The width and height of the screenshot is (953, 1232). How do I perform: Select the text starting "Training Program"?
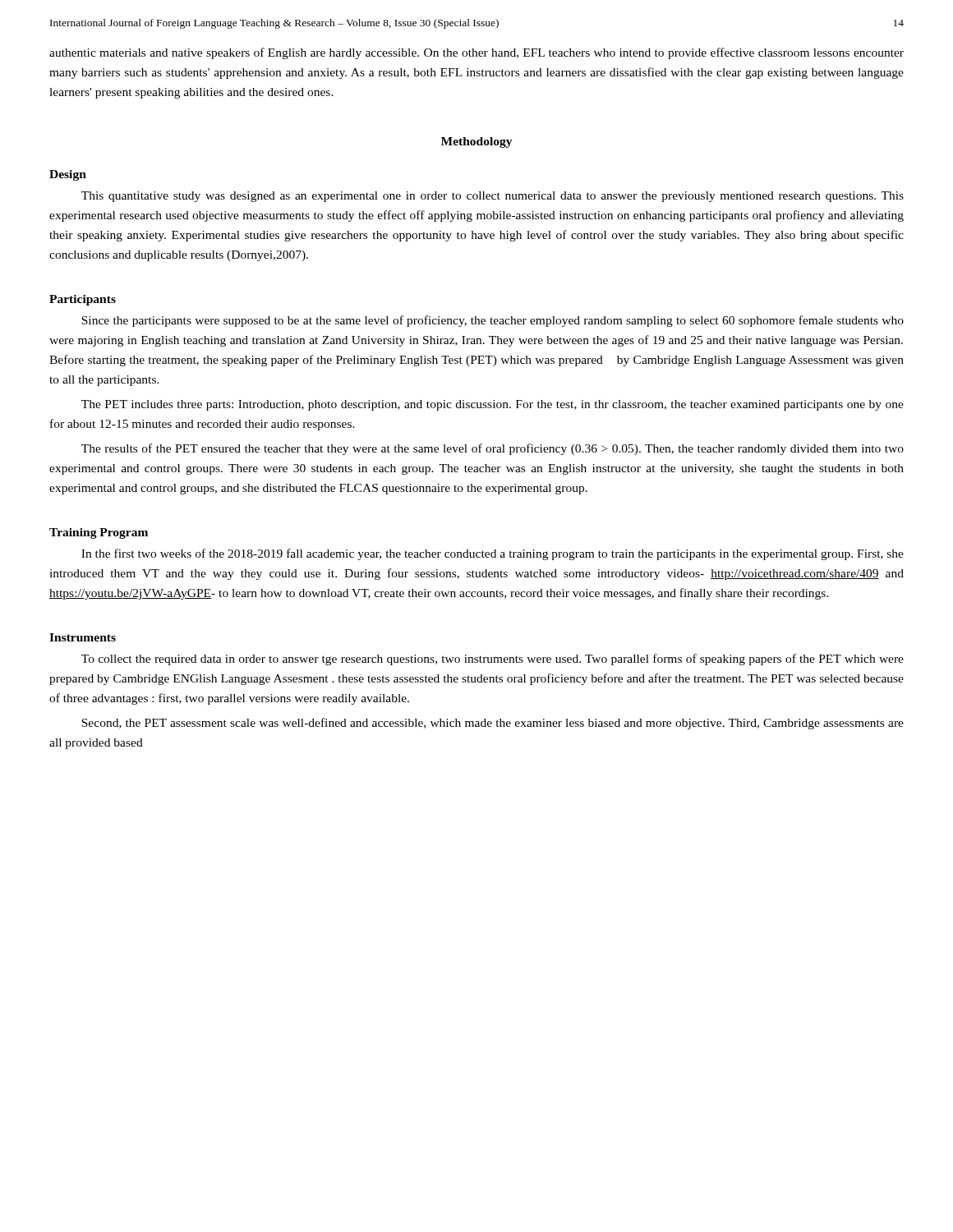click(99, 532)
